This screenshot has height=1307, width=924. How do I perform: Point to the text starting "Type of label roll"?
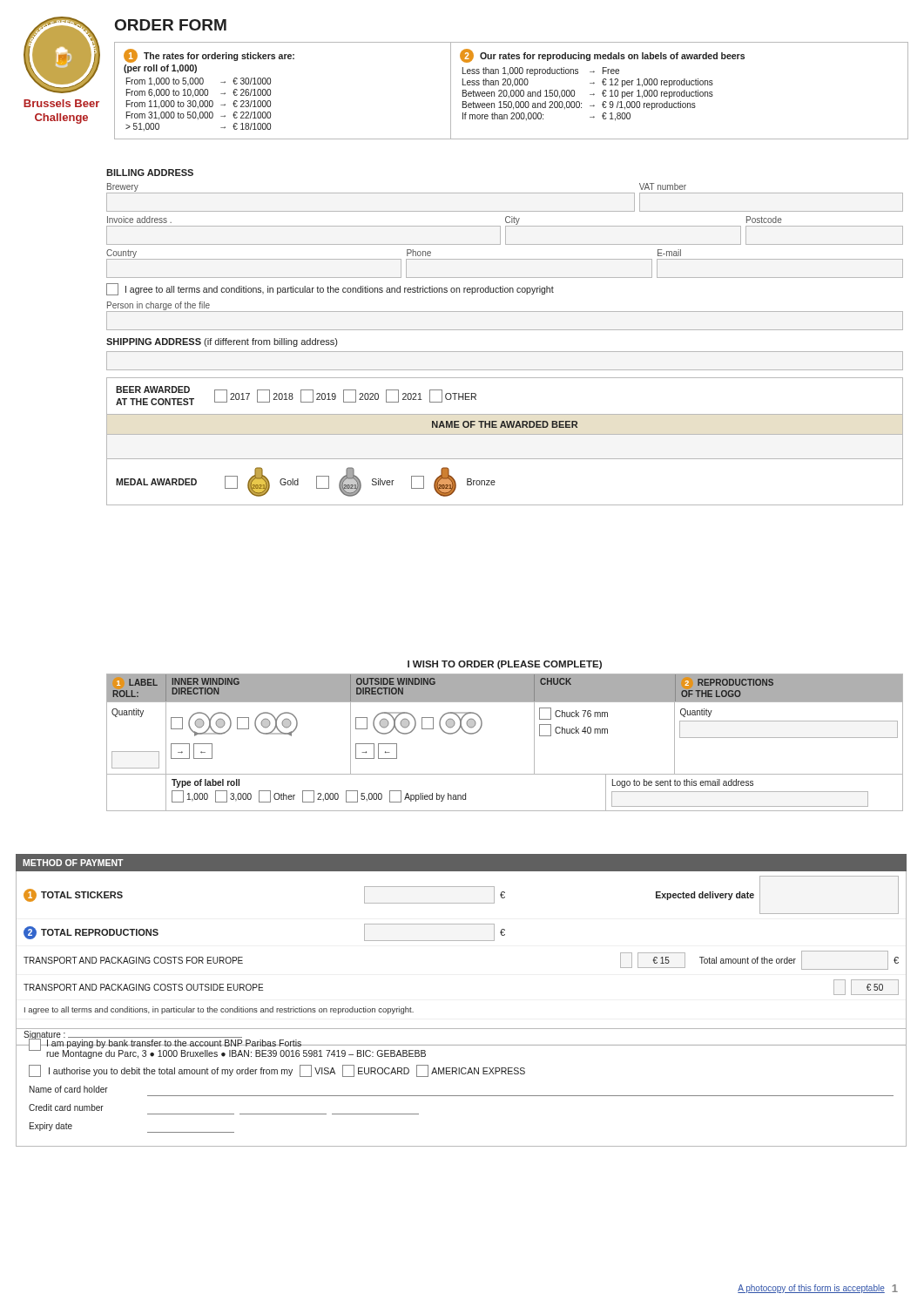click(505, 792)
